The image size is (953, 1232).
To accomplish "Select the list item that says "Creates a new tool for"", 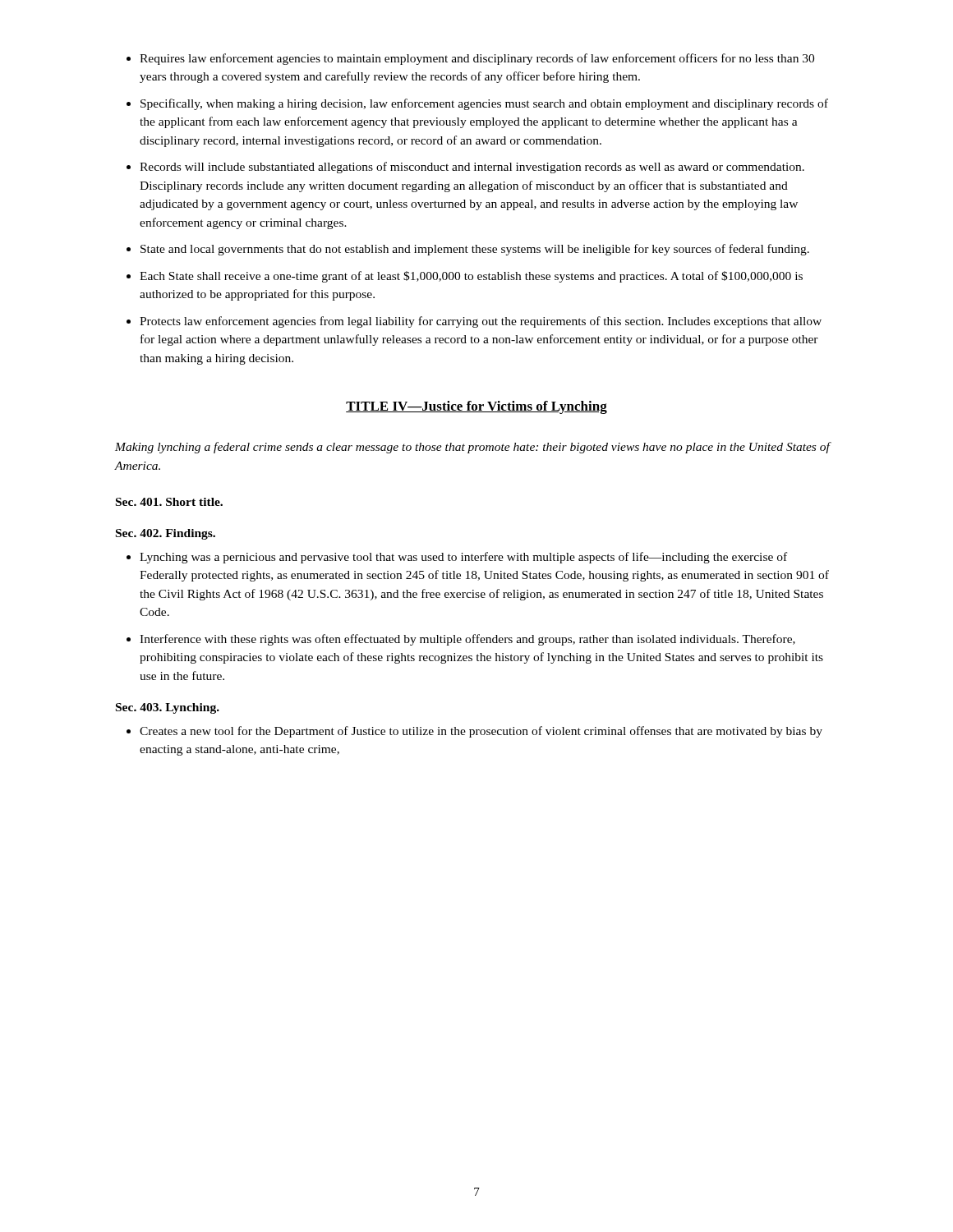I will click(x=476, y=740).
